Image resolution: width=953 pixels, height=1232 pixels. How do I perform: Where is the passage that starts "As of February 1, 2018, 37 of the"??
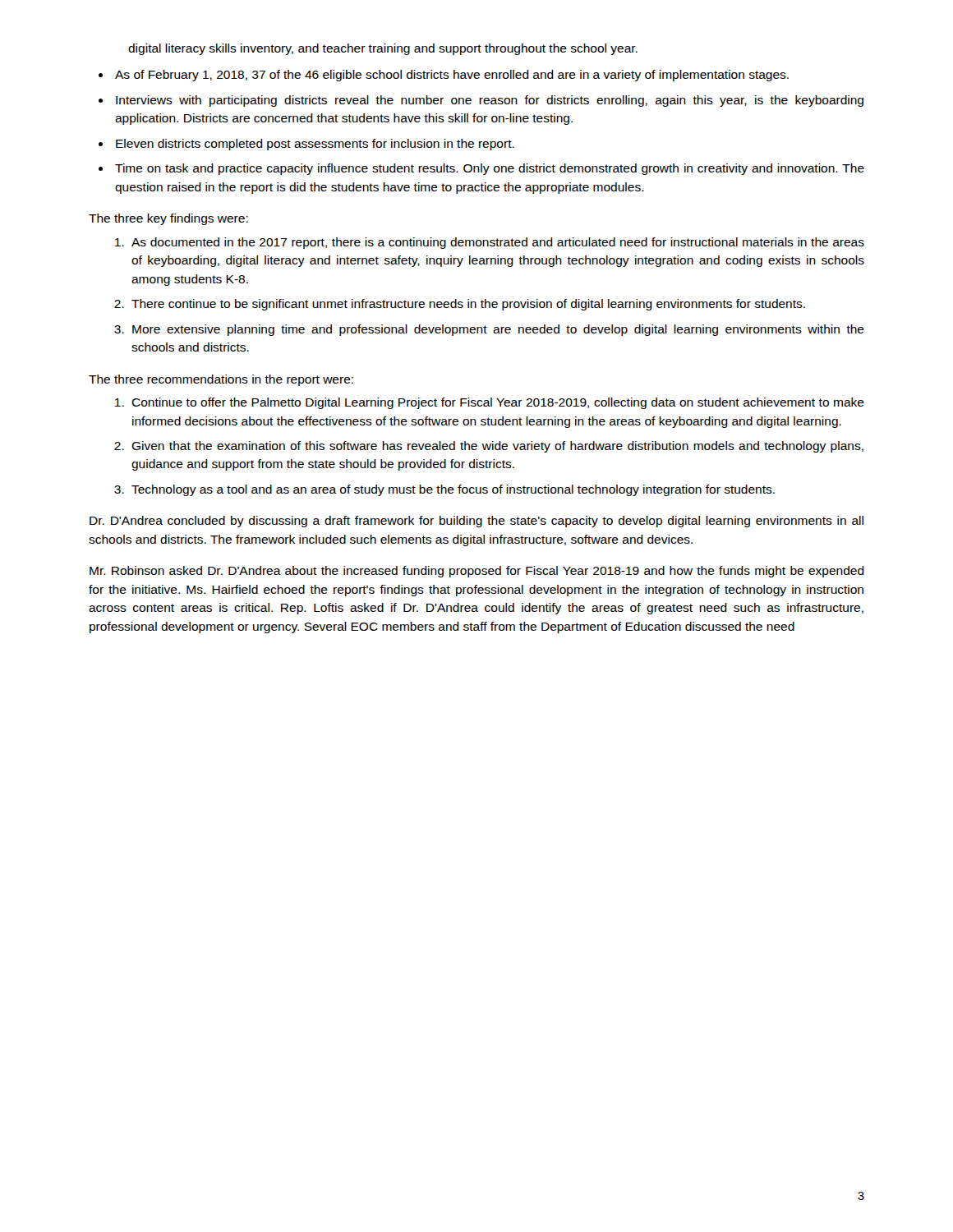click(x=452, y=75)
